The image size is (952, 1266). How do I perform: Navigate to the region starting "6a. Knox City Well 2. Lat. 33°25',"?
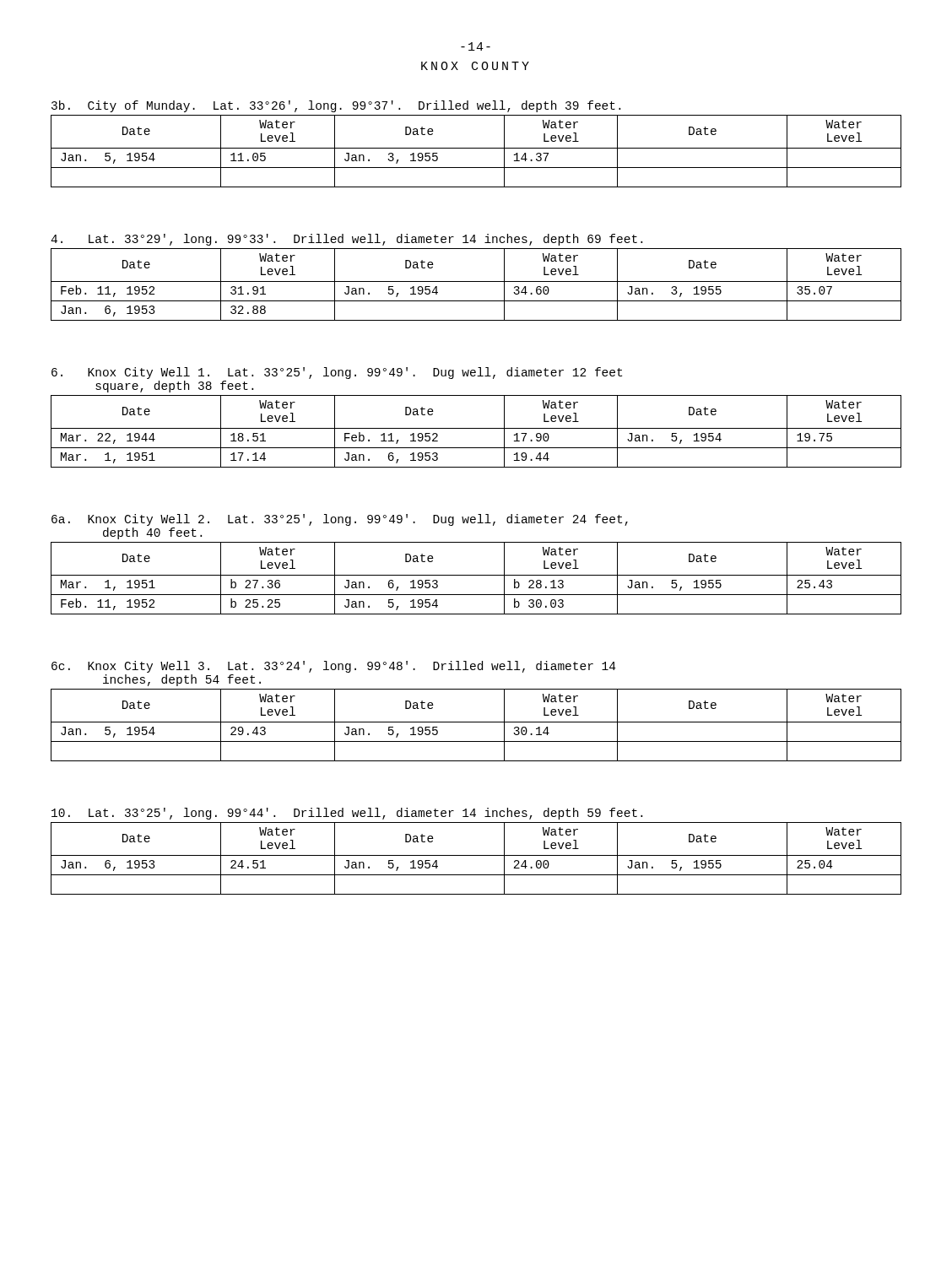[x=341, y=527]
